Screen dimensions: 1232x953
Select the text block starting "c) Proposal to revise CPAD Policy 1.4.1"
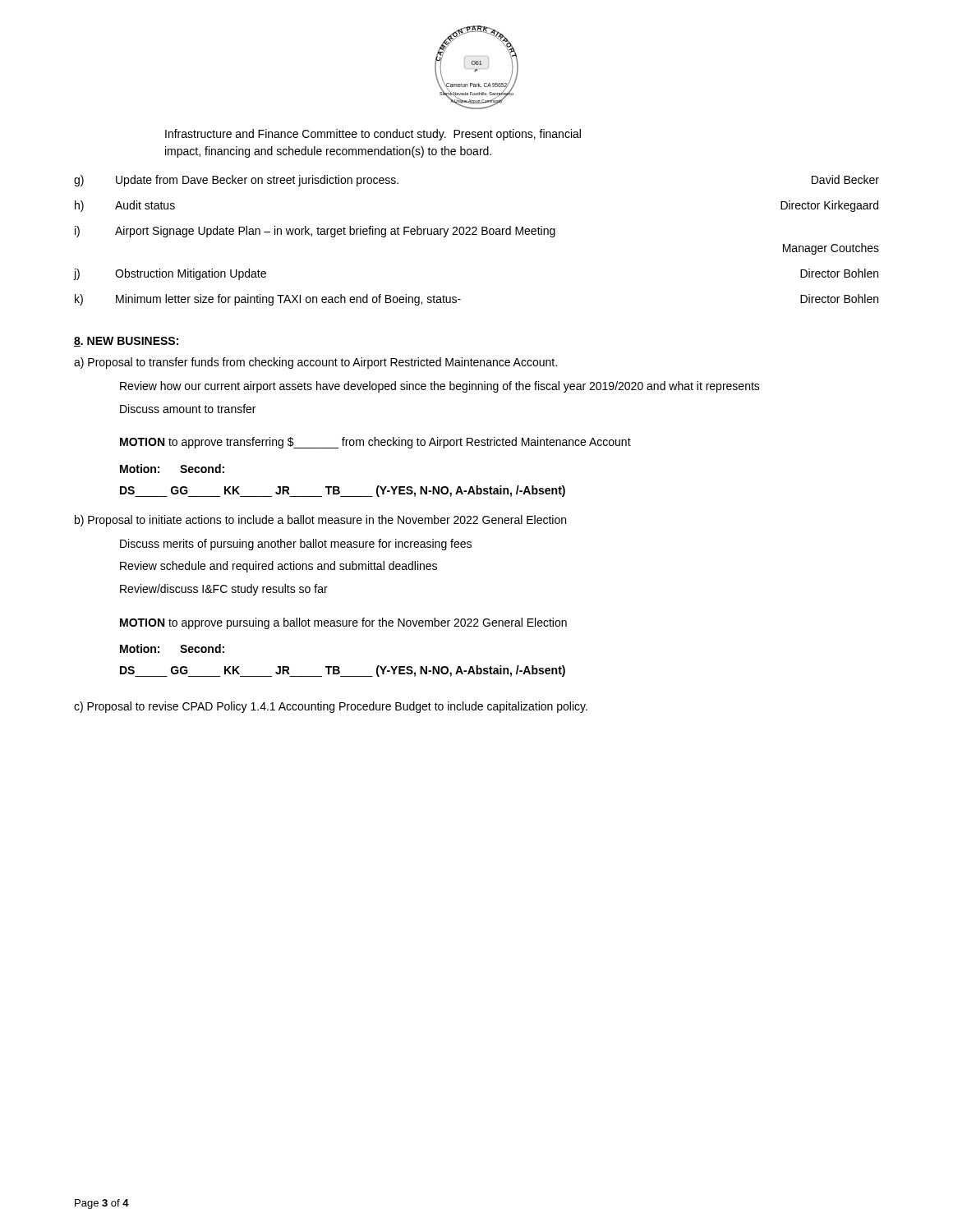[331, 706]
